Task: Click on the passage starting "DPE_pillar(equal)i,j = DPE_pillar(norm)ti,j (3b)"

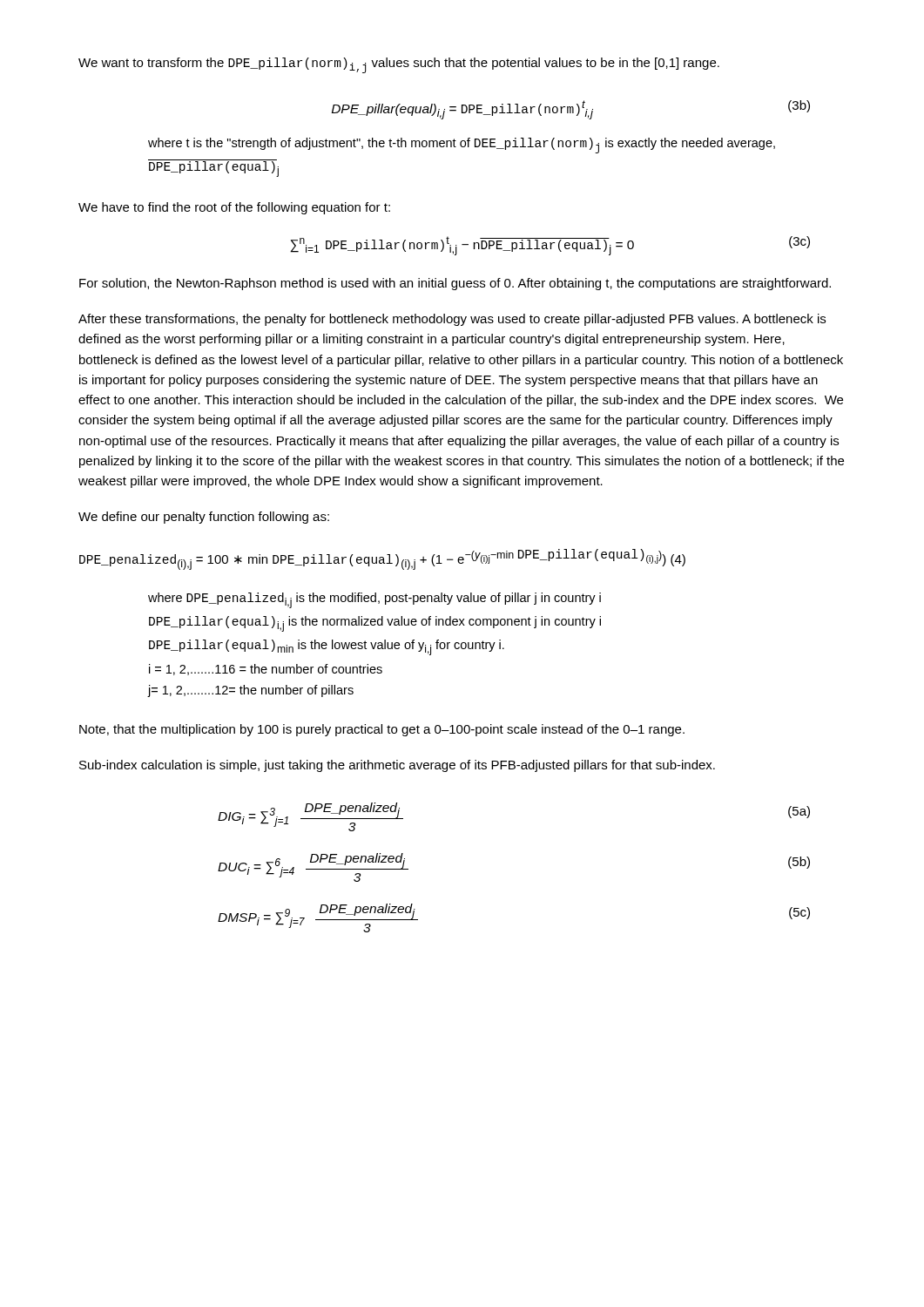Action: click(x=571, y=108)
